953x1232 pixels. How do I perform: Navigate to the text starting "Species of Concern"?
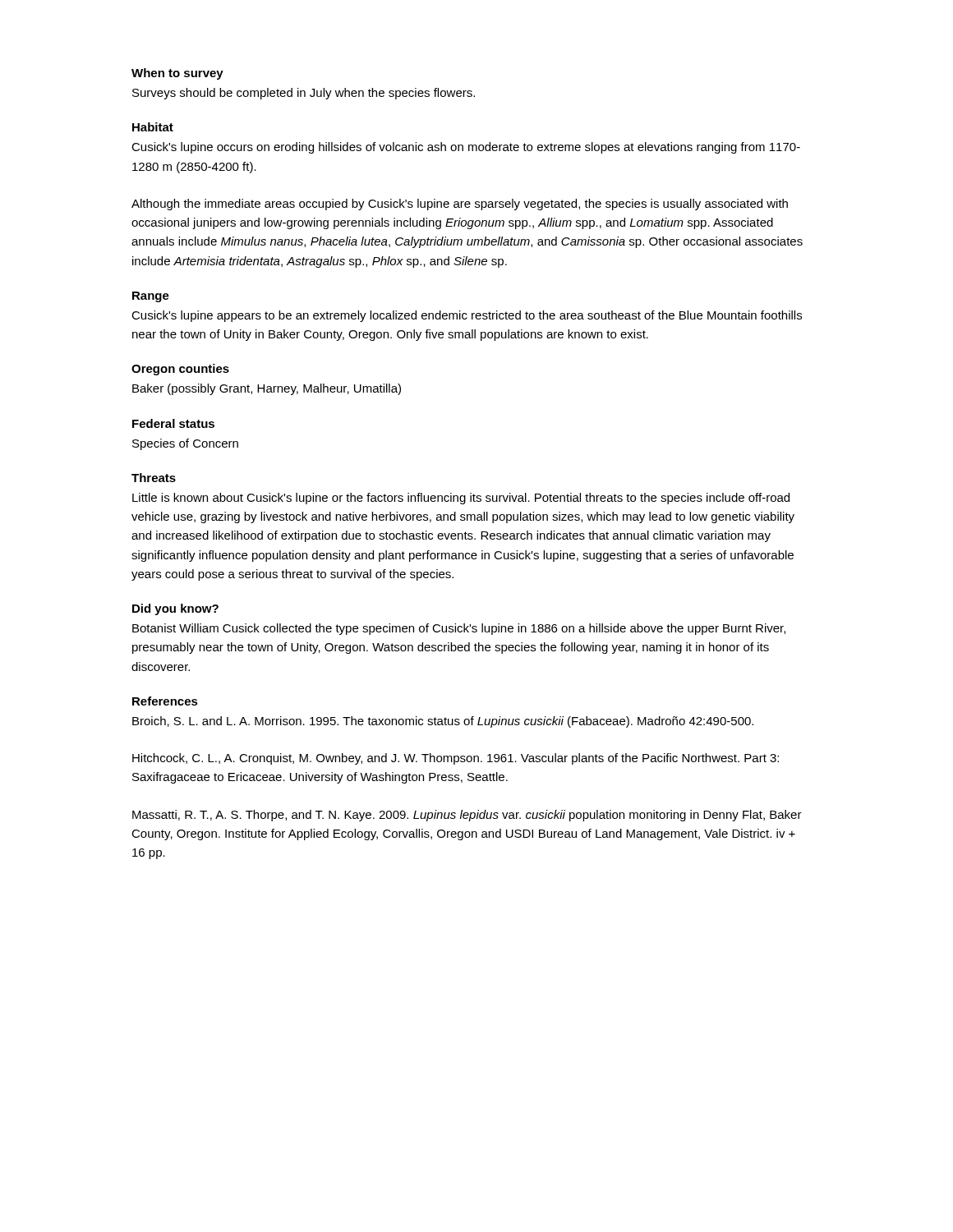[x=185, y=443]
